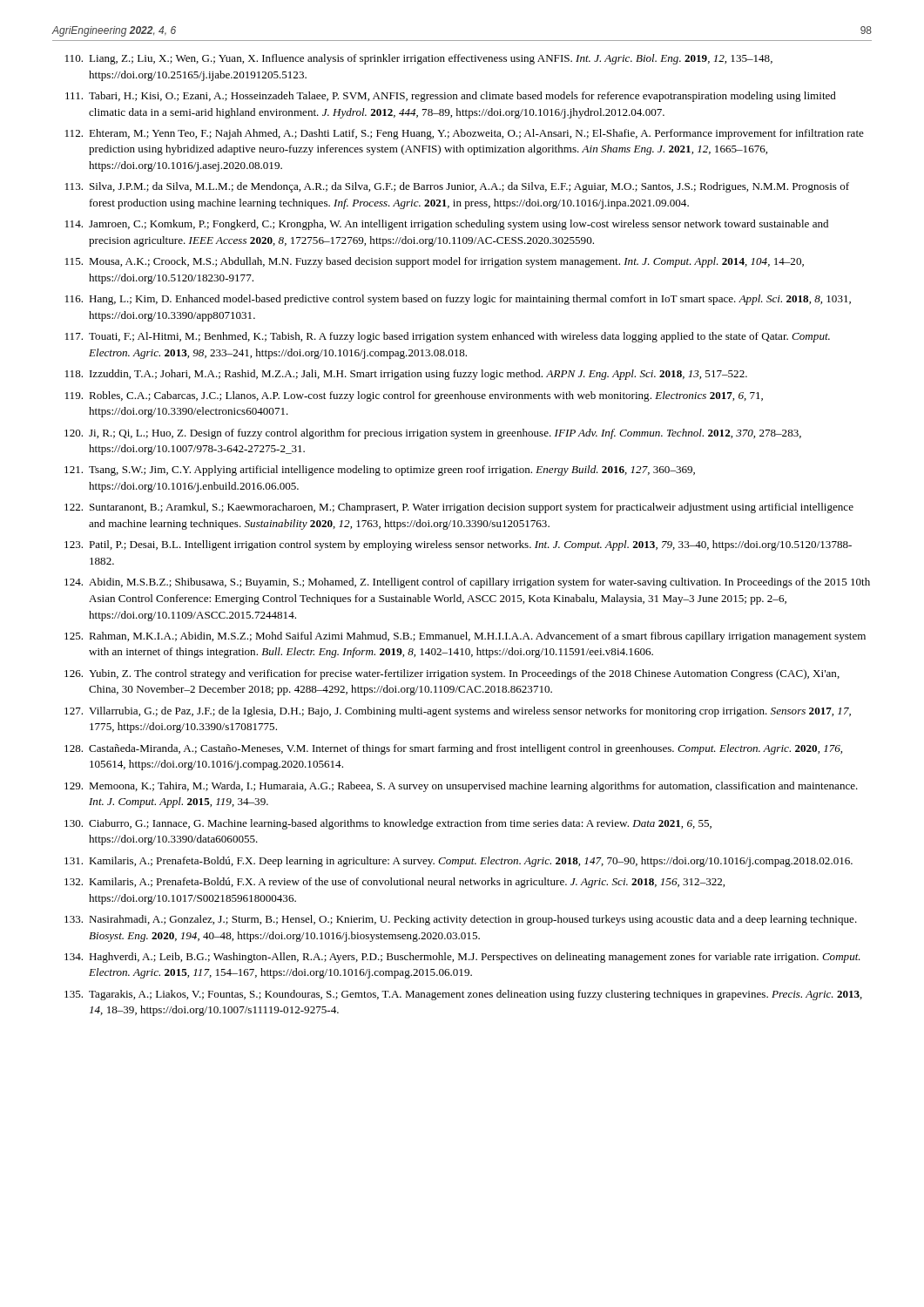Find the passage starting "131. Kamilaris, A.; Prenafeta-Boldú,"

pyautogui.click(x=462, y=861)
